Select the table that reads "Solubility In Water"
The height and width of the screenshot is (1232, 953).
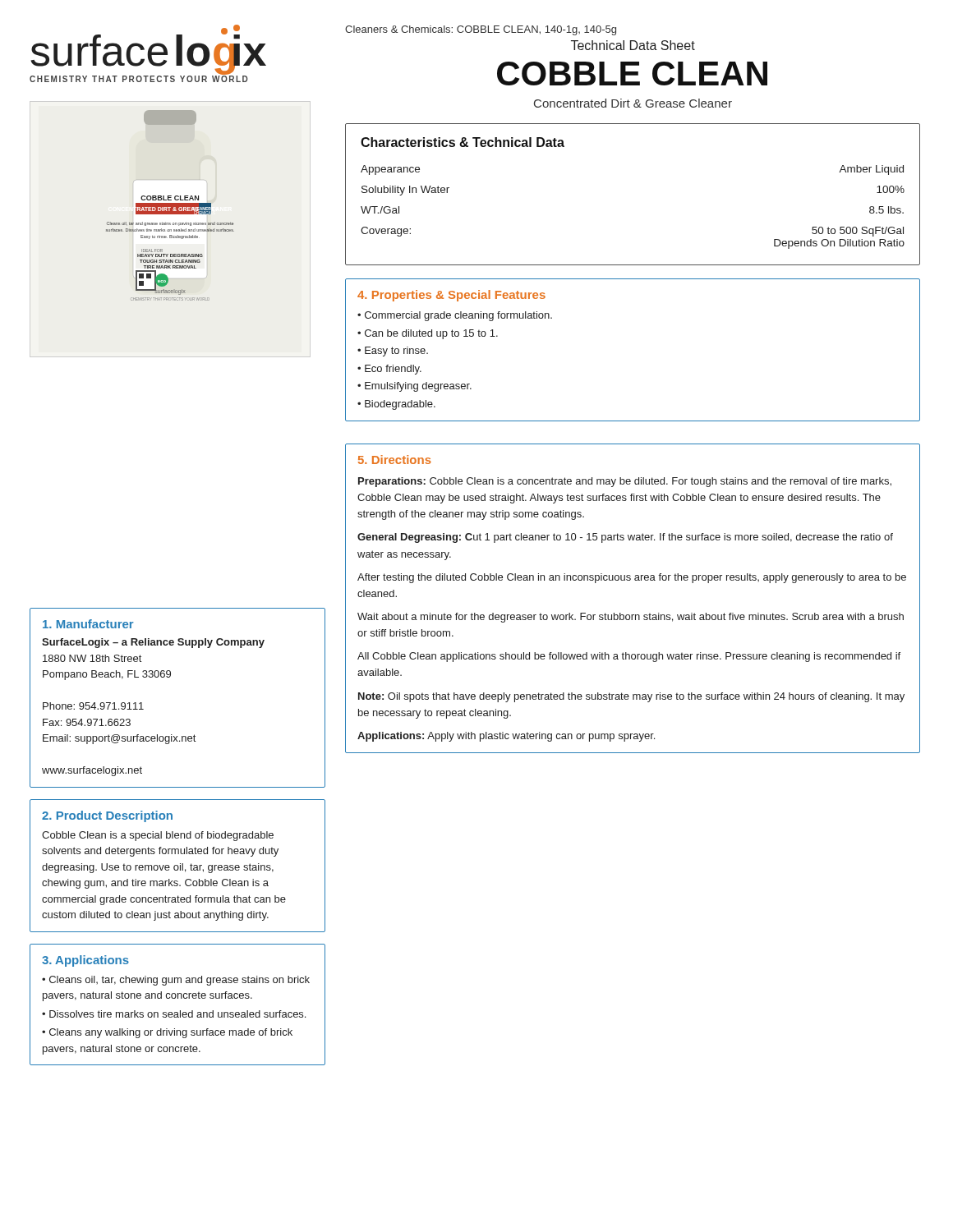[633, 194]
